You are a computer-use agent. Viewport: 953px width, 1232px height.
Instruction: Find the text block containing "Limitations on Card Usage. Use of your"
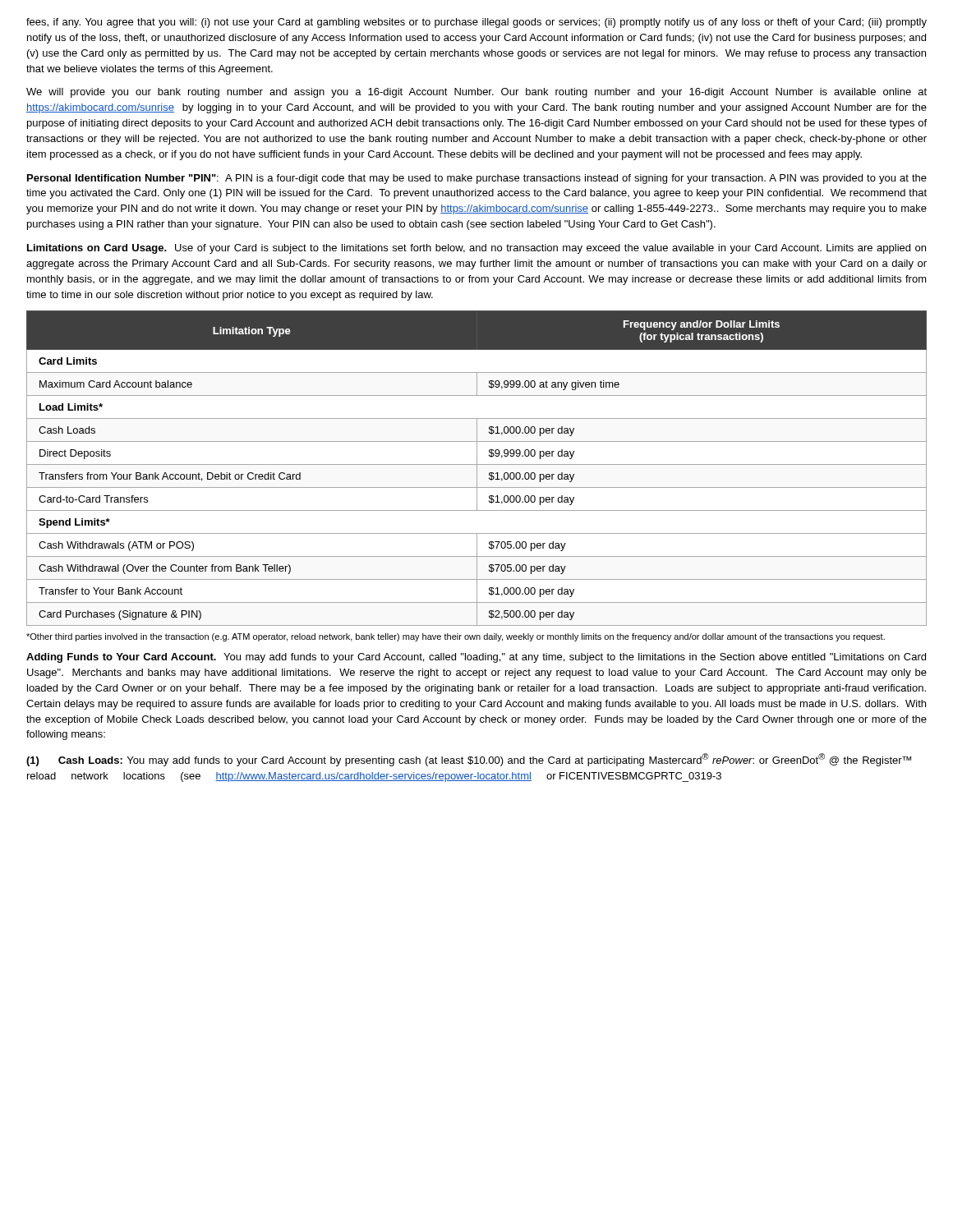[x=476, y=271]
